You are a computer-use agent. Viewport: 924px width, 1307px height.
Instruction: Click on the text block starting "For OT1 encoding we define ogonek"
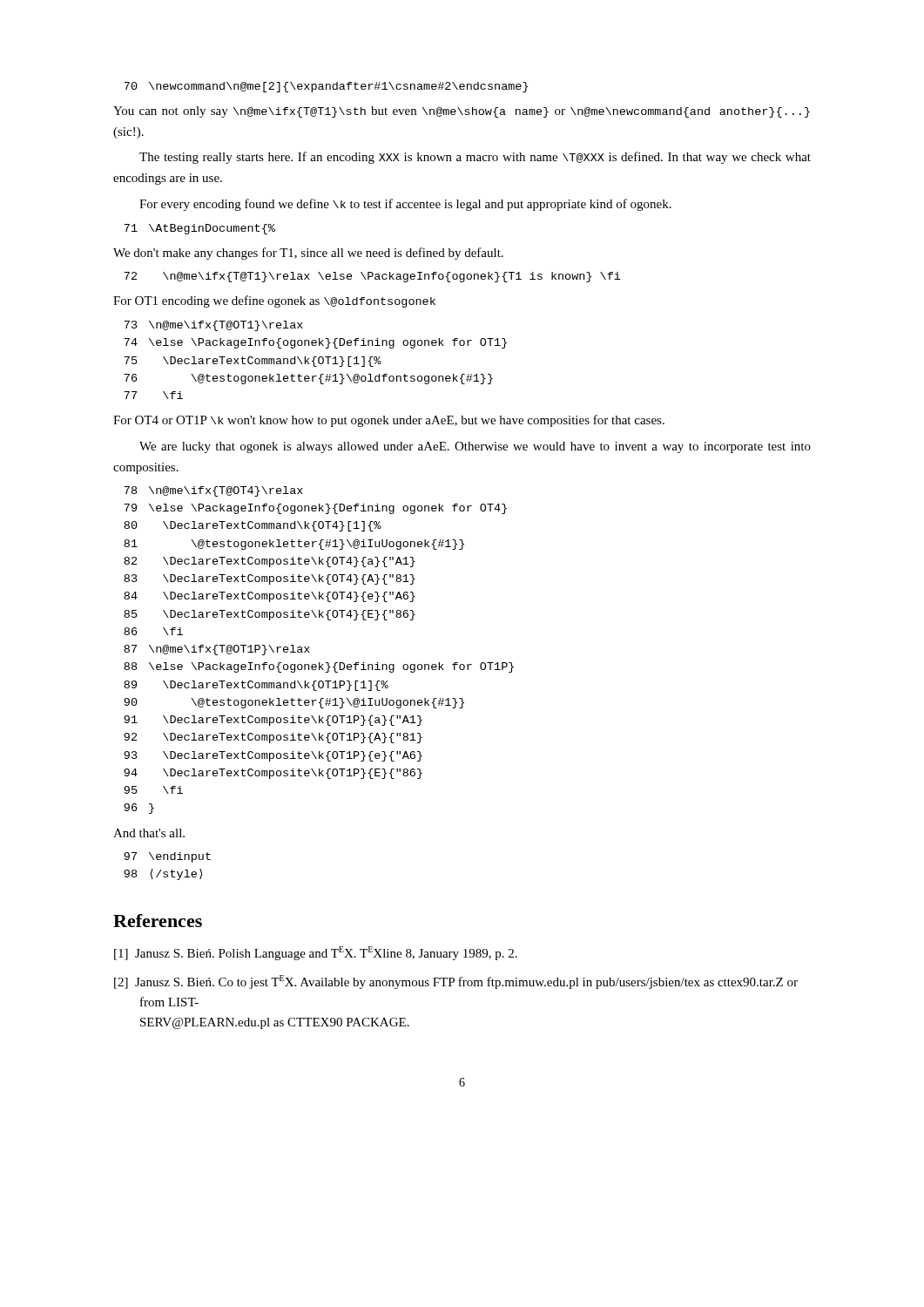coord(275,301)
